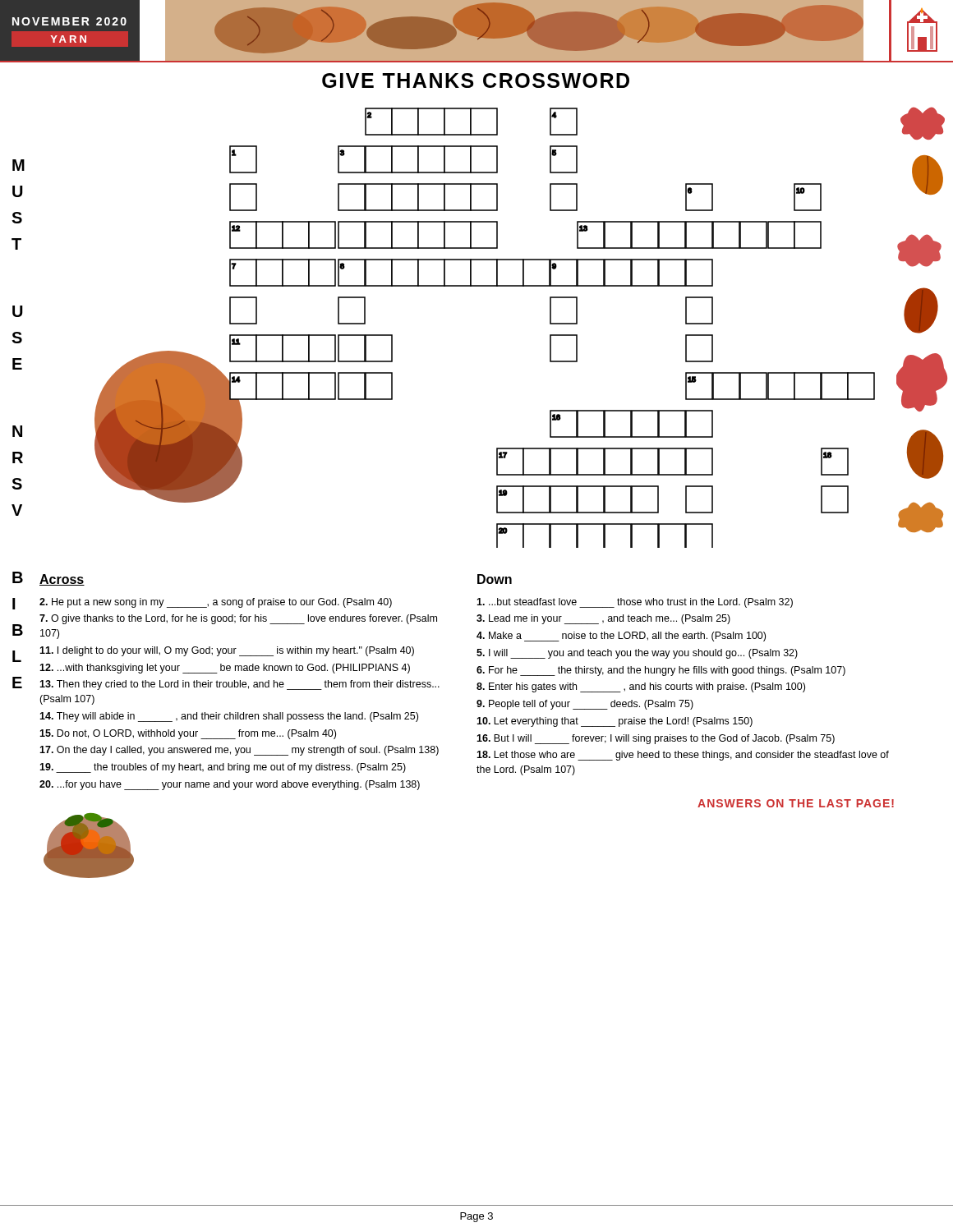Image resolution: width=953 pixels, height=1232 pixels.
Task: Locate the illustration
Action: pos(923,319)
